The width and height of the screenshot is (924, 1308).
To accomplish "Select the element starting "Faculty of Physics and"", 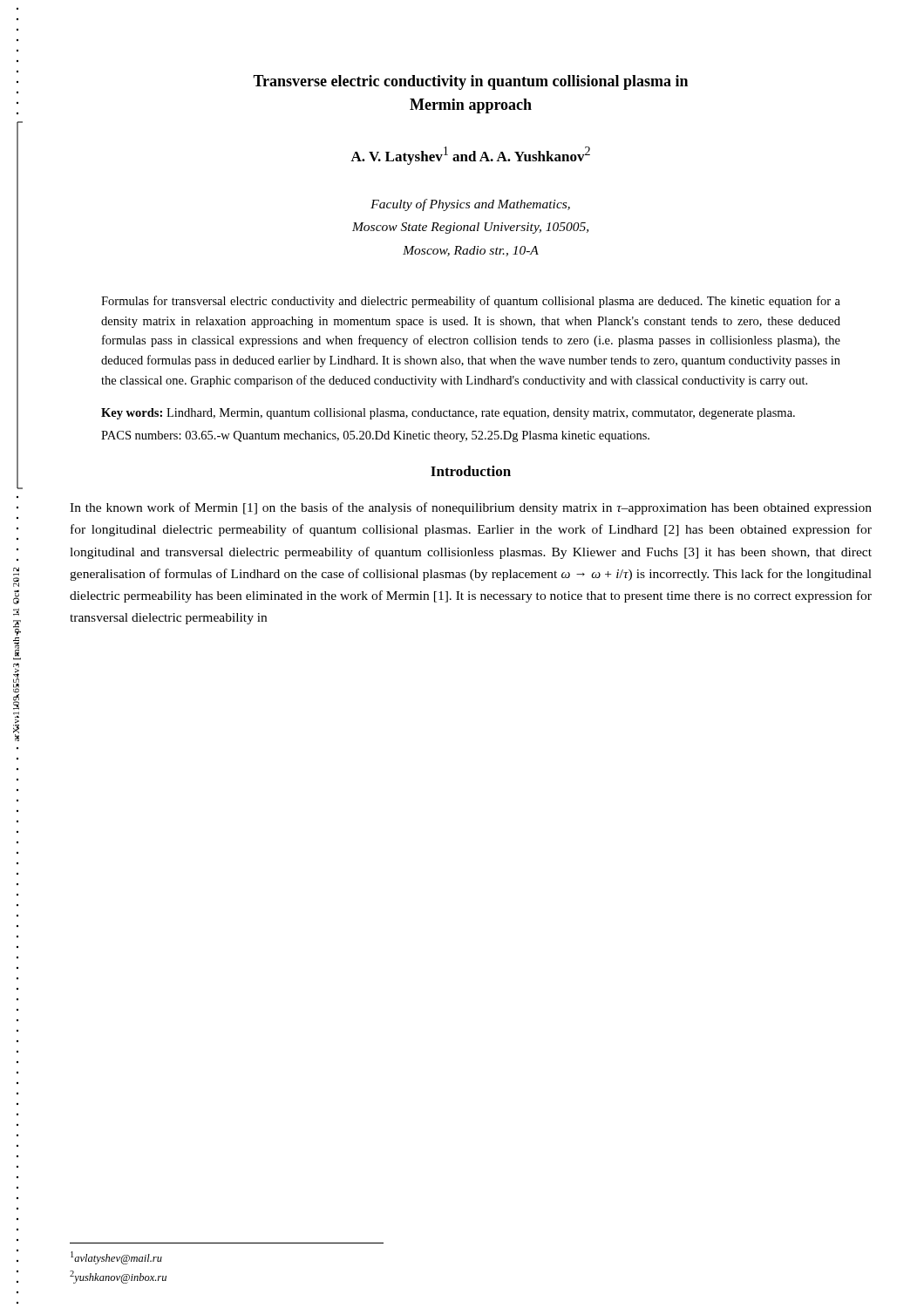I will click(x=471, y=226).
